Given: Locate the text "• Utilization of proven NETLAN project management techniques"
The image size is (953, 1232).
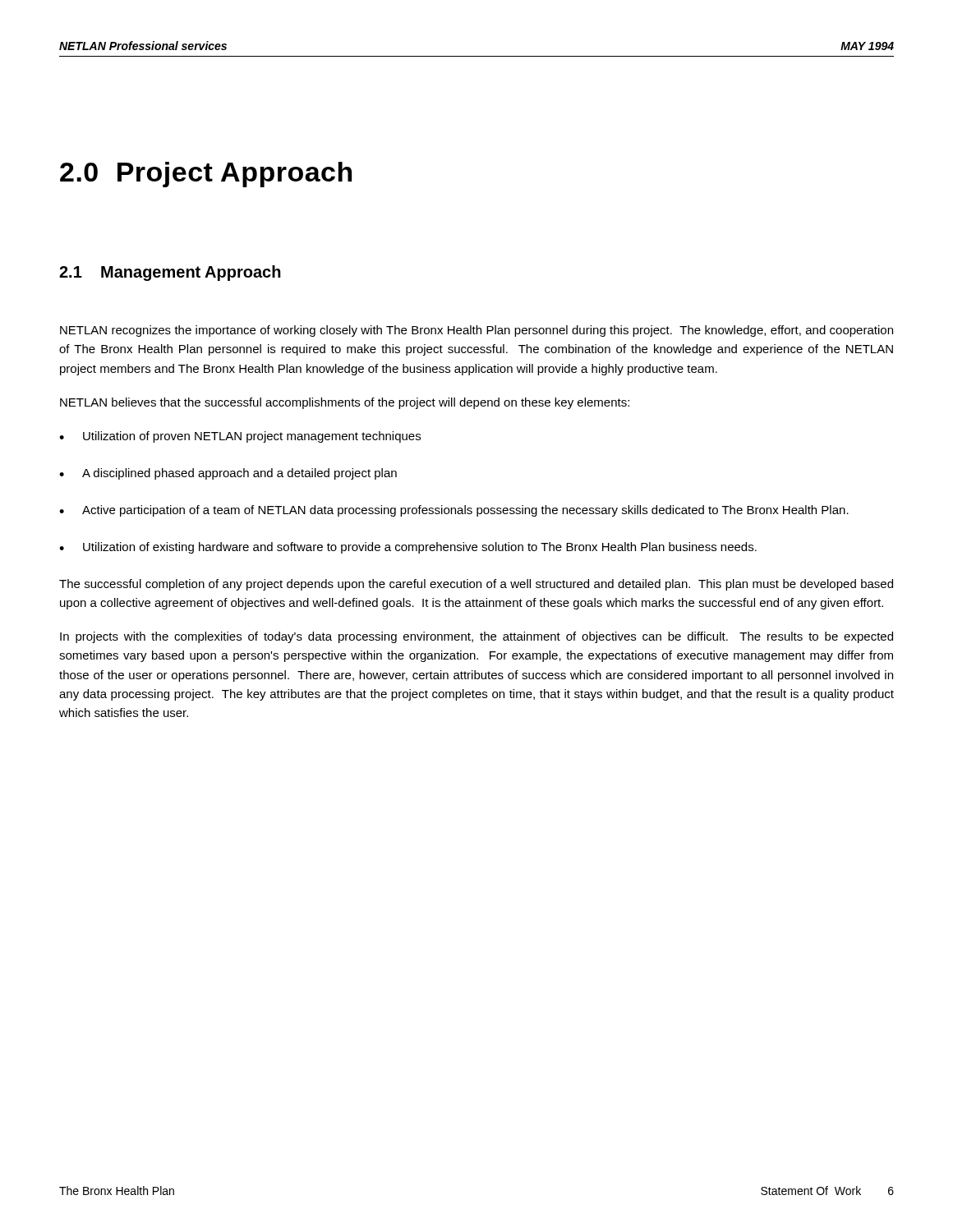Looking at the screenshot, I should click(240, 437).
